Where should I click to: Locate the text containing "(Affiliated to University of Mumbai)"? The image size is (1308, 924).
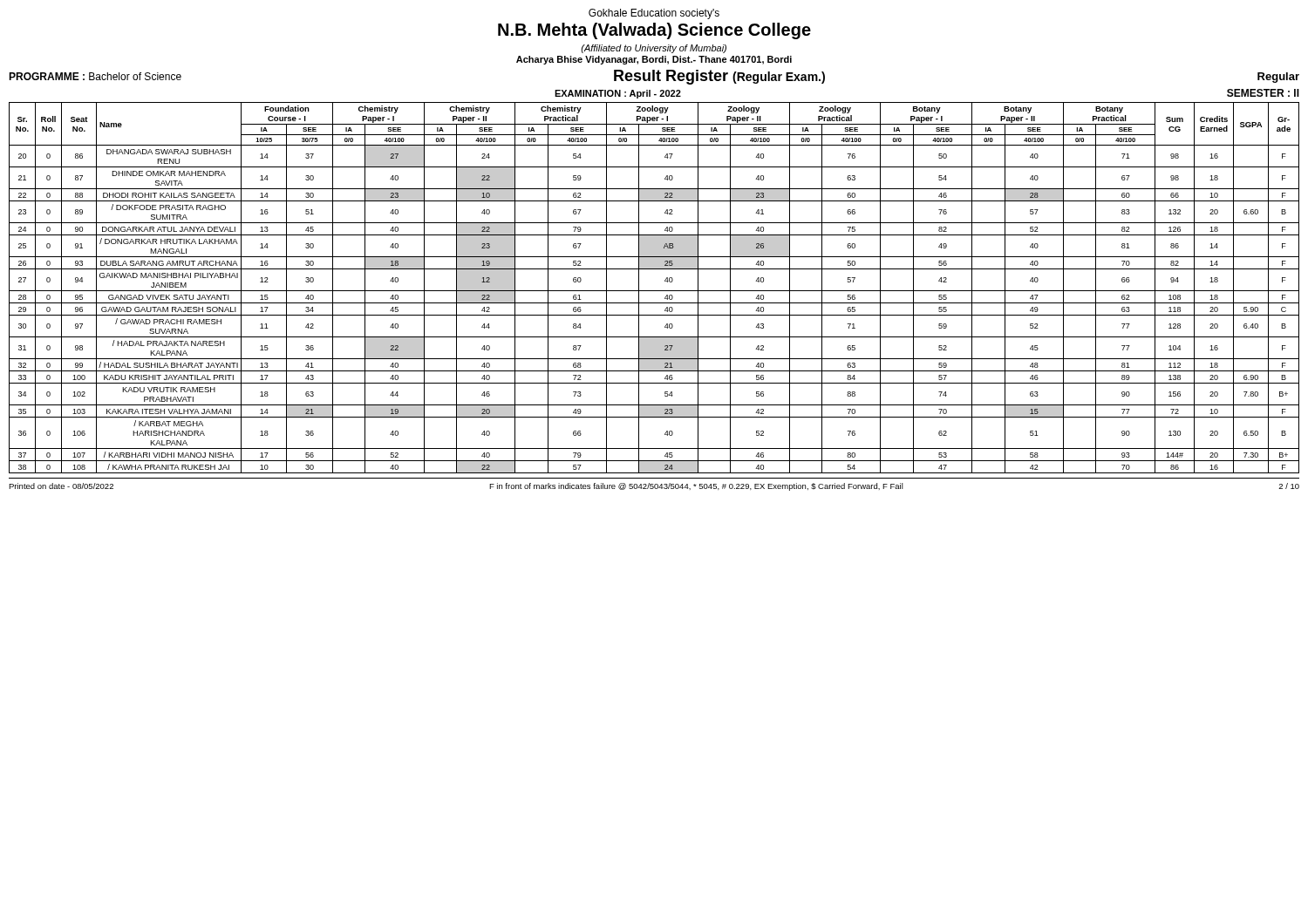(x=654, y=48)
